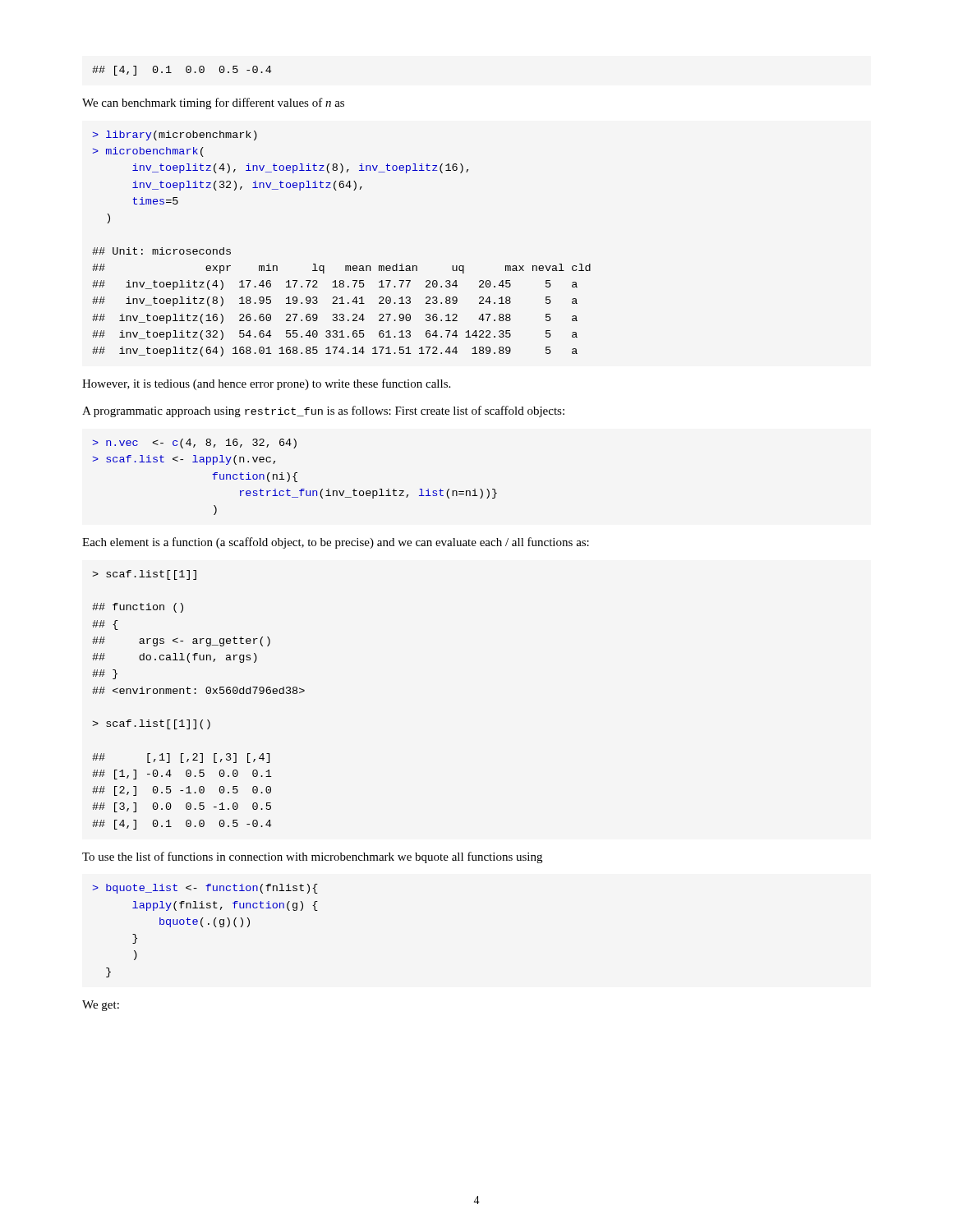Click on the region starting "However, it is tedious (and"
This screenshot has height=1232, width=953.
(x=266, y=384)
